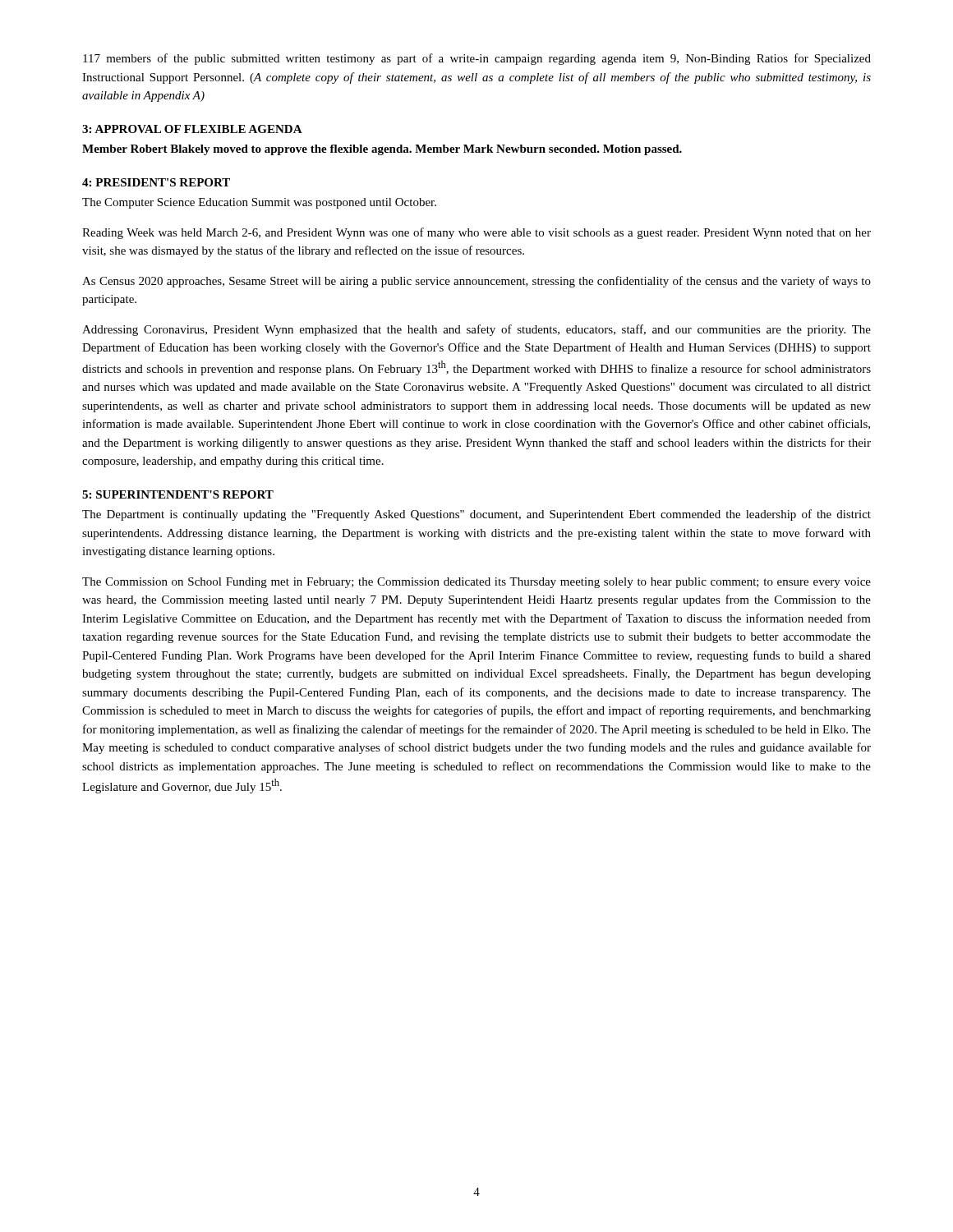This screenshot has width=953, height=1232.
Task: Find the block on this page that starts "The Department is"
Action: 476,533
